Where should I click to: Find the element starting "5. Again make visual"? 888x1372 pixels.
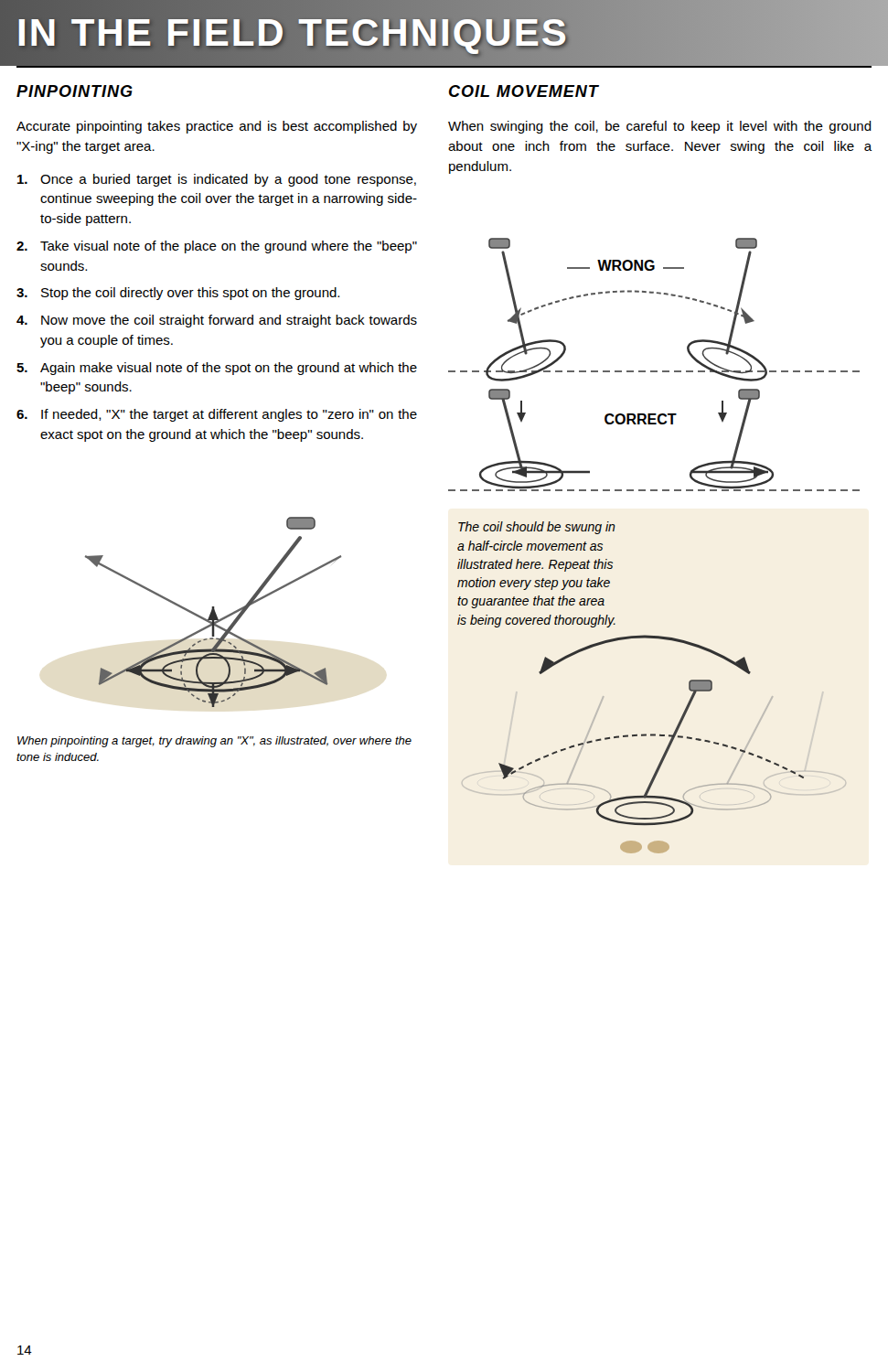217,377
